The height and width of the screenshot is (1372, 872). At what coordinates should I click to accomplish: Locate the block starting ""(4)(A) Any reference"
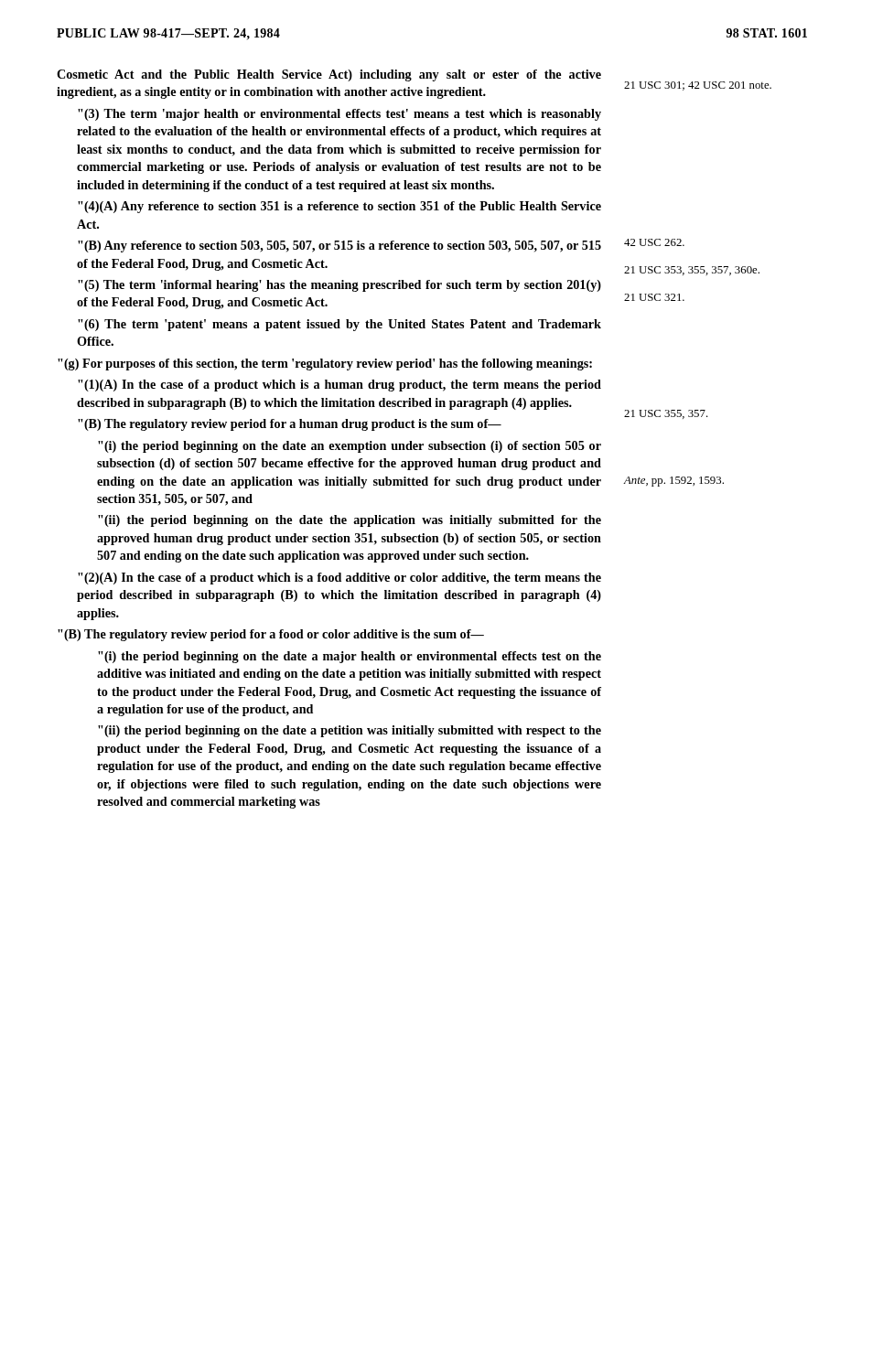coord(339,216)
